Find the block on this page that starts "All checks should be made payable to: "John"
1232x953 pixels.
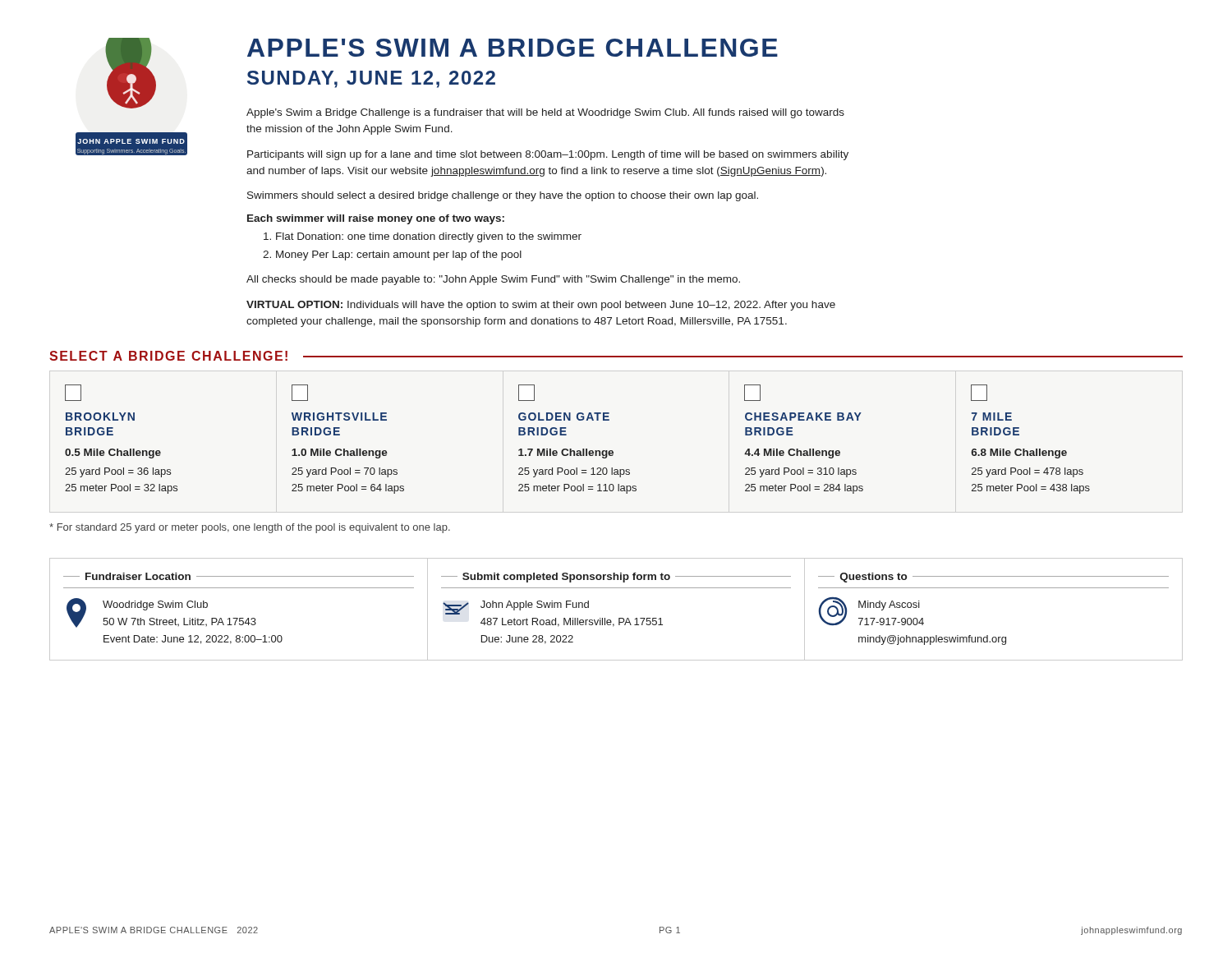click(x=494, y=279)
